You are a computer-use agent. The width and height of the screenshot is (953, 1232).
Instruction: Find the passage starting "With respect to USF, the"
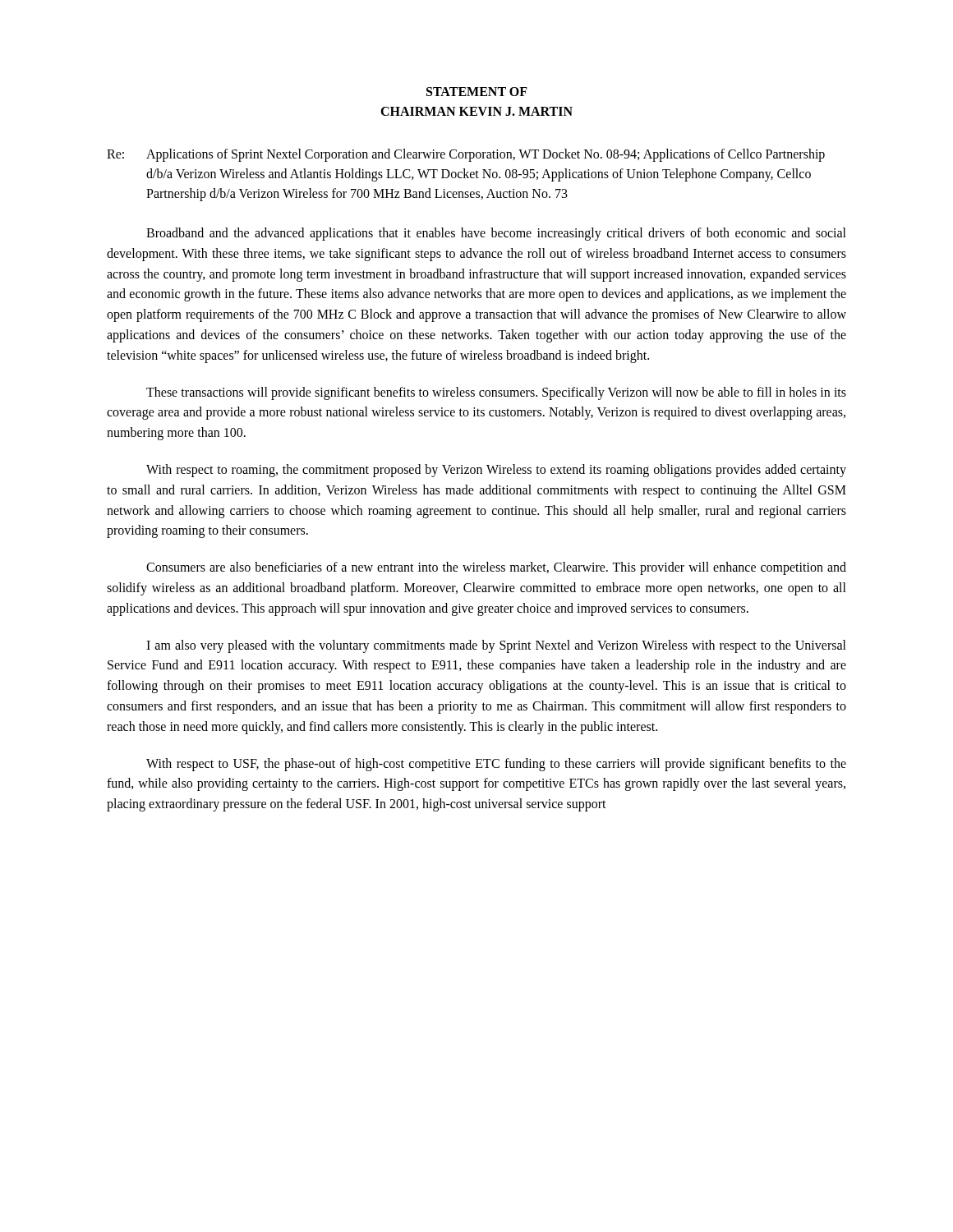pos(476,783)
